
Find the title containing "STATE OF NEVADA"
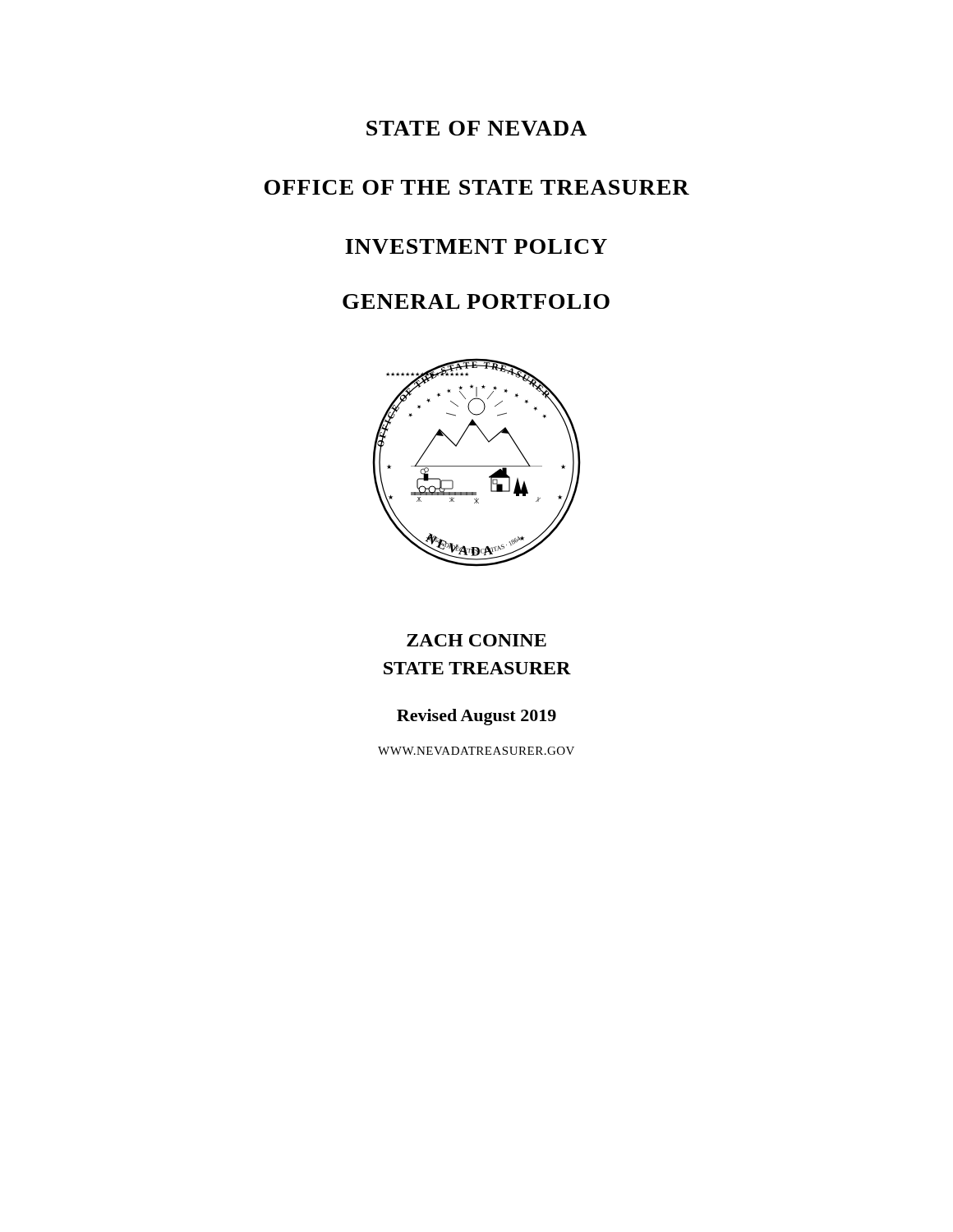point(476,128)
